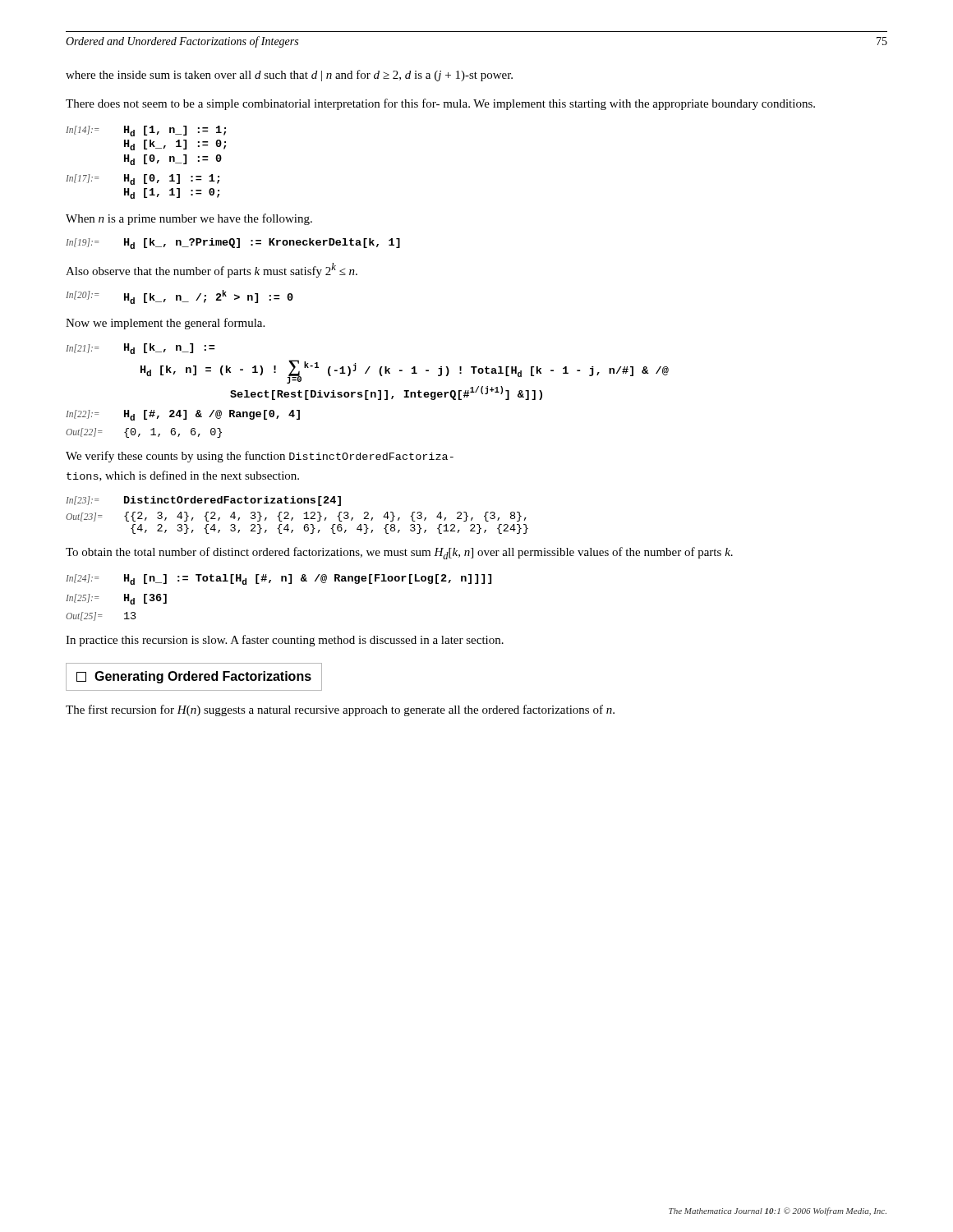This screenshot has height=1232, width=953.
Task: Point to the text block starting "In[21]:= Hd [k_, n_] := Hd [k, n]"
Action: [476, 371]
